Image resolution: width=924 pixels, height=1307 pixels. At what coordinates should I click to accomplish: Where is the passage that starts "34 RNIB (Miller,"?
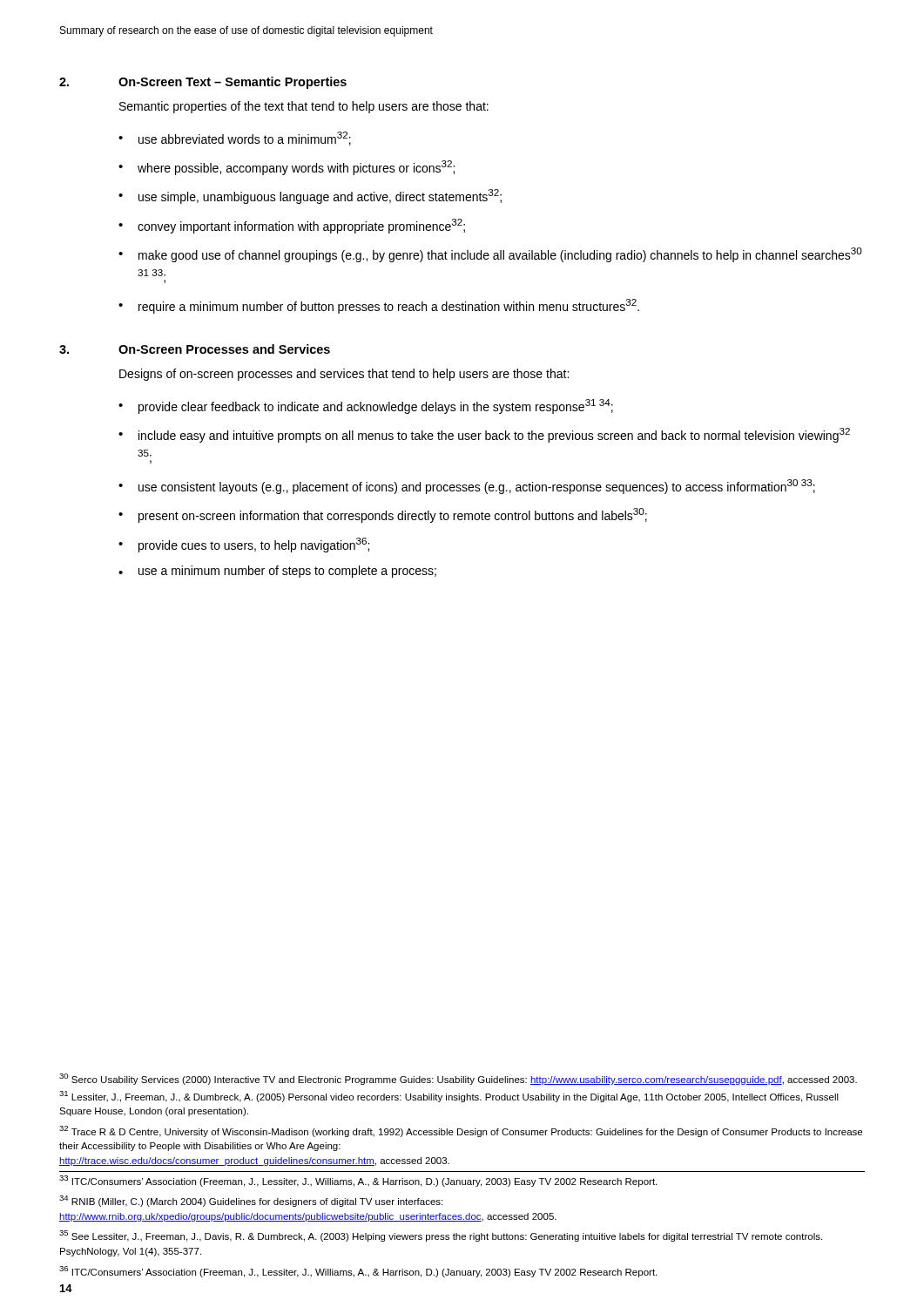coord(308,1207)
